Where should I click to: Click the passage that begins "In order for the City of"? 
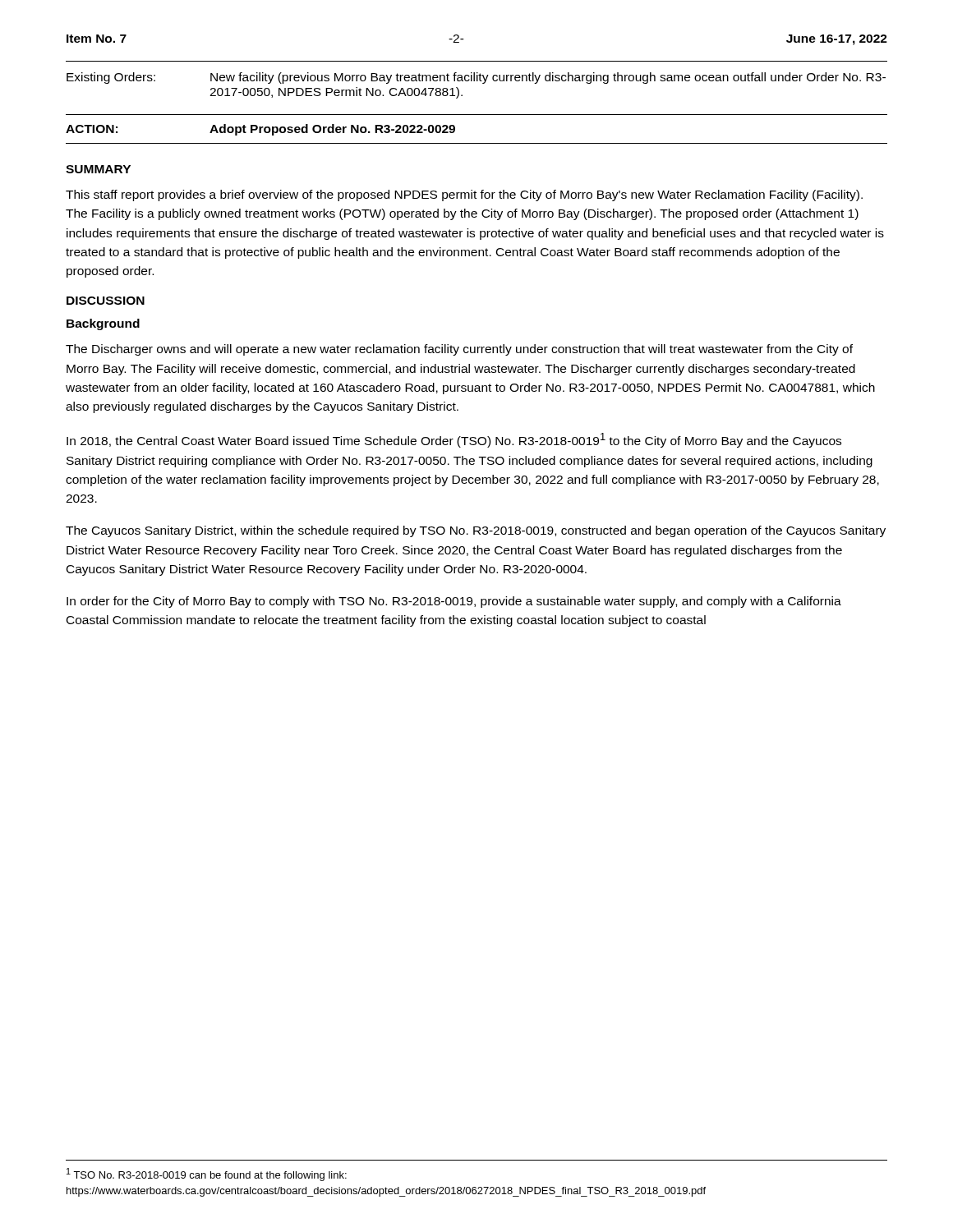pos(453,610)
